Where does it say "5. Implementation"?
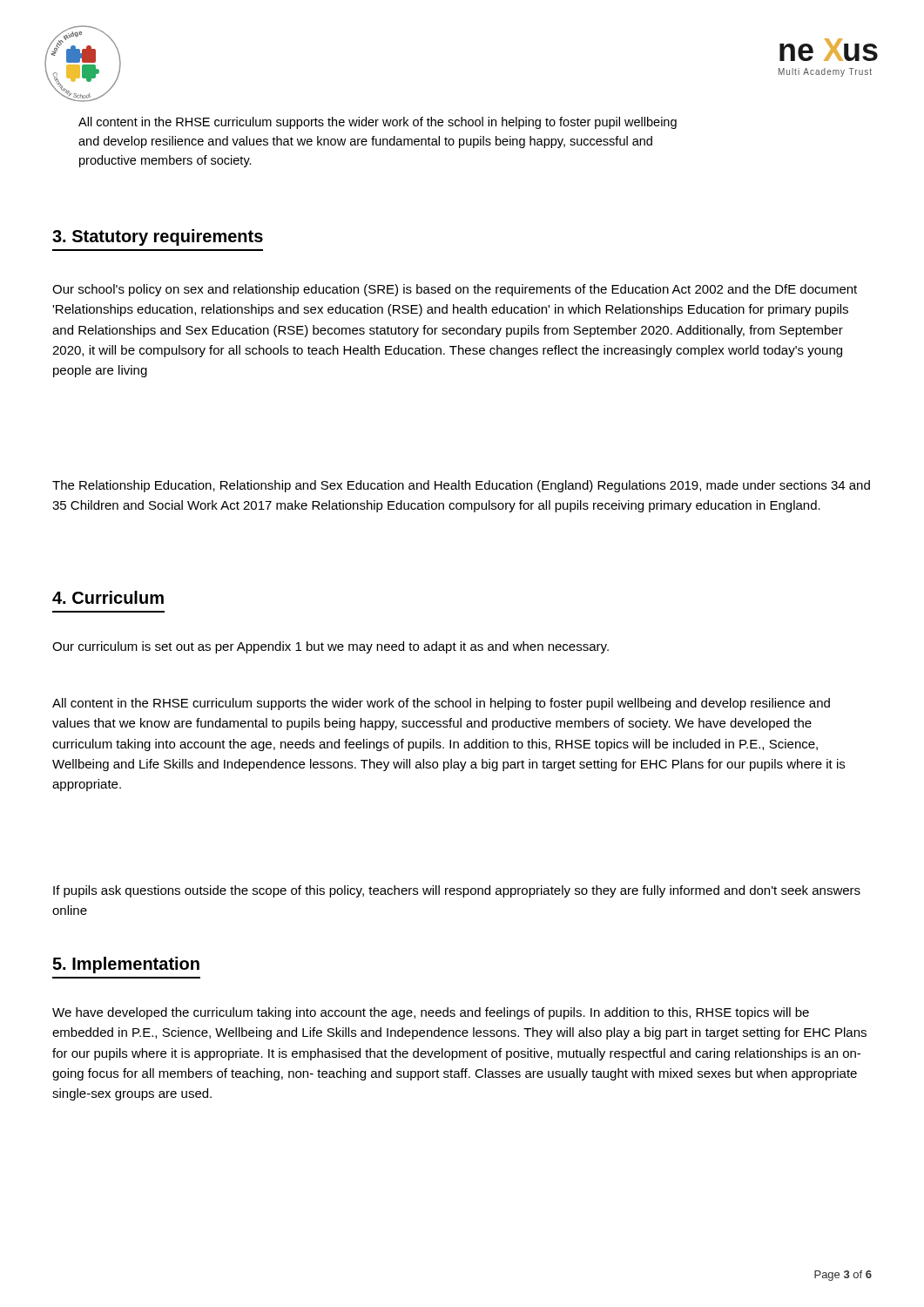Screen dimensions: 1307x924 coord(126,964)
